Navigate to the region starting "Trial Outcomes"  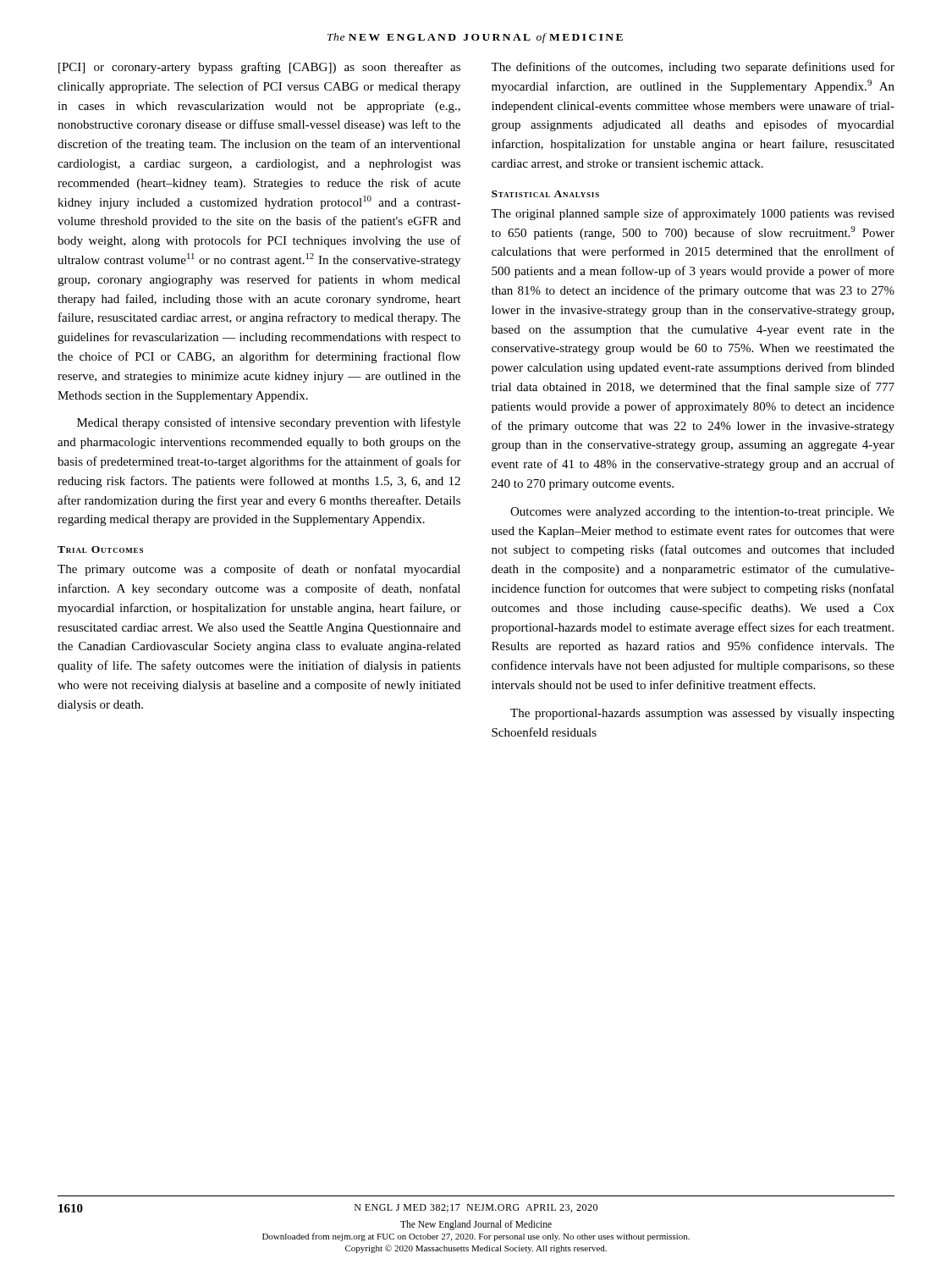tap(101, 549)
